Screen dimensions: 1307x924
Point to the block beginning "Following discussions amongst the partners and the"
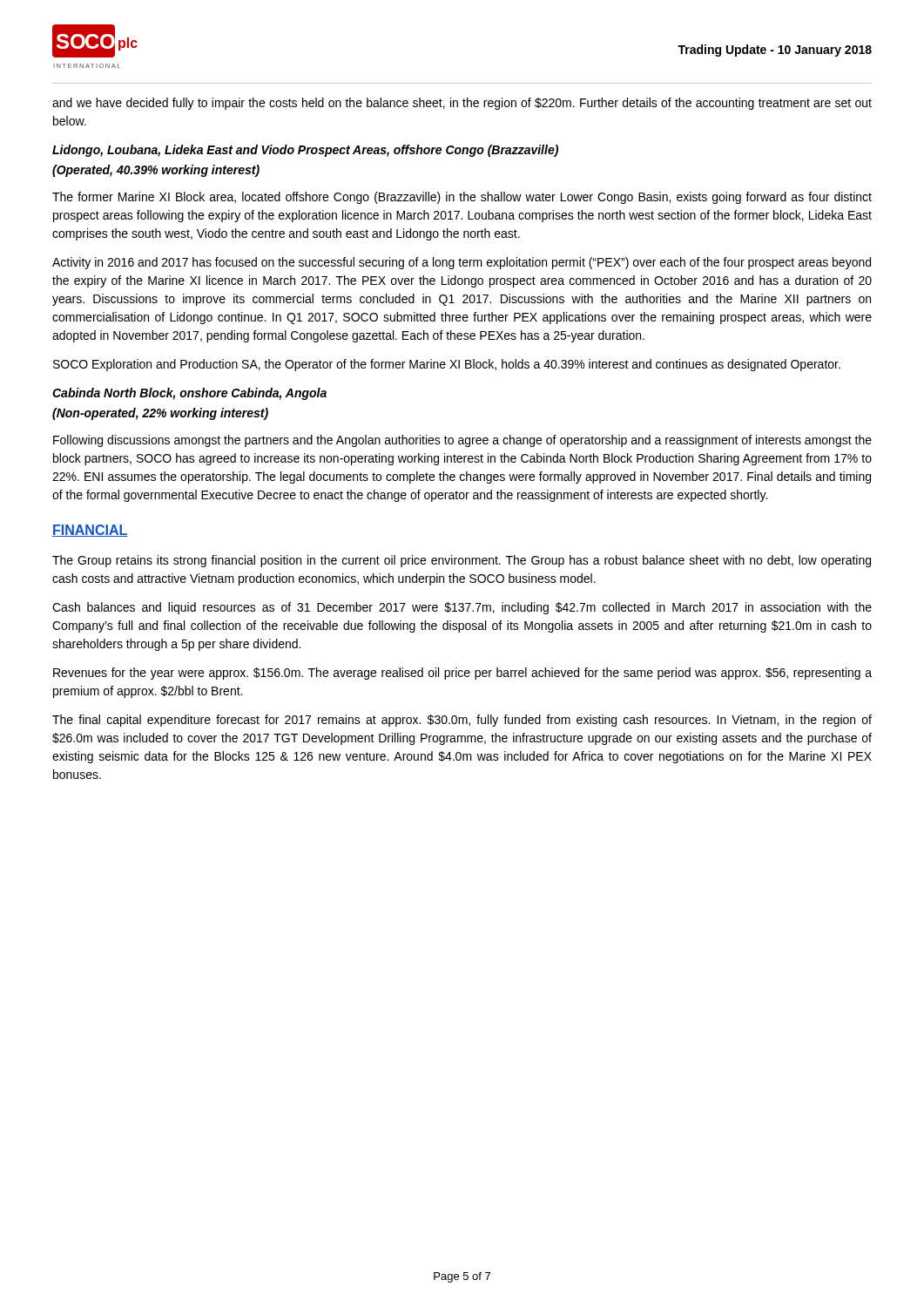(462, 468)
